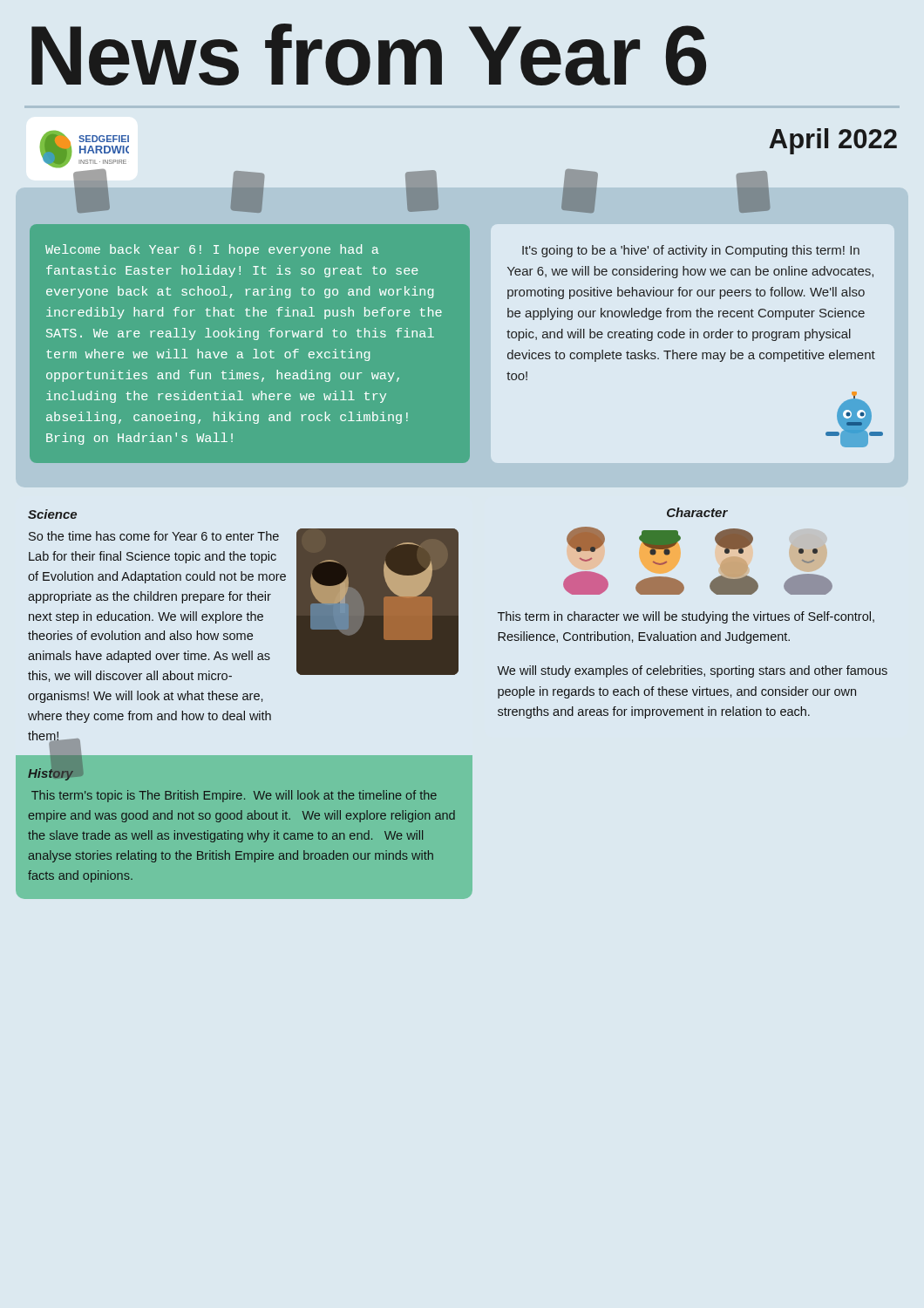Locate the passage starting "Character This term in character we"

(x=697, y=613)
